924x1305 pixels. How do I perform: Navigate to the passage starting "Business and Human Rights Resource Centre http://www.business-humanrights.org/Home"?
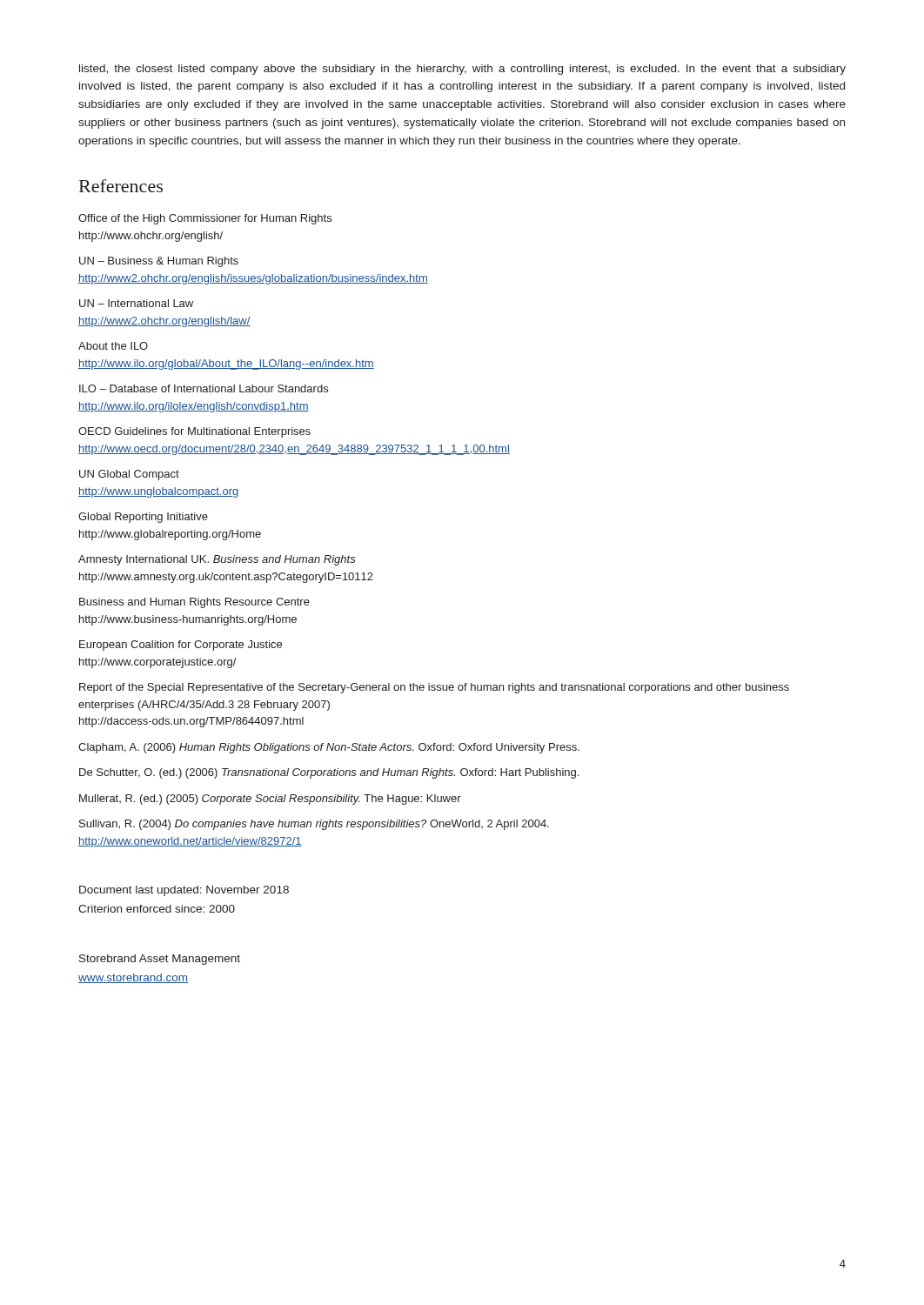194,603
